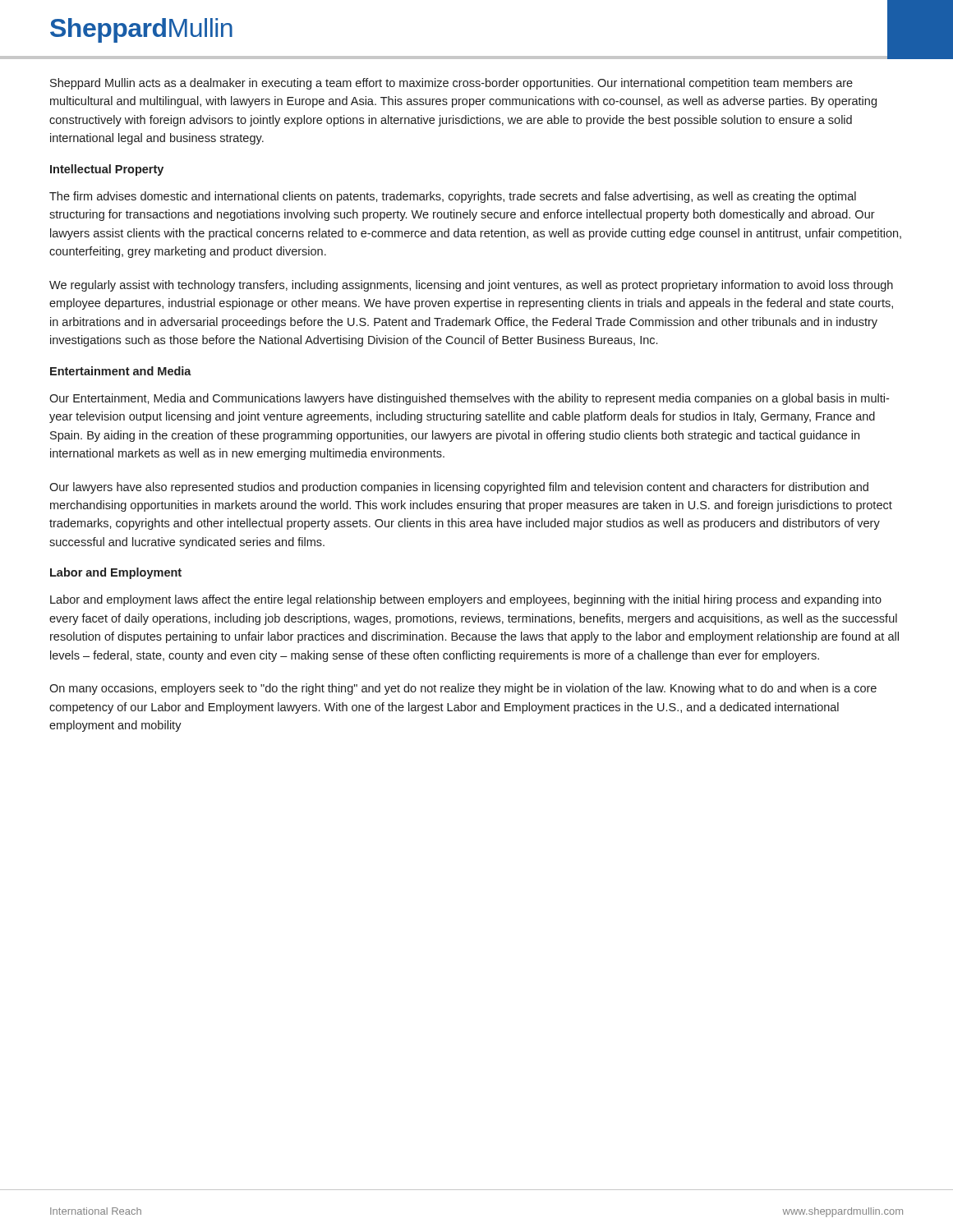Locate the section header with the text "Intellectual Property"
Viewport: 953px width, 1232px height.
107,169
